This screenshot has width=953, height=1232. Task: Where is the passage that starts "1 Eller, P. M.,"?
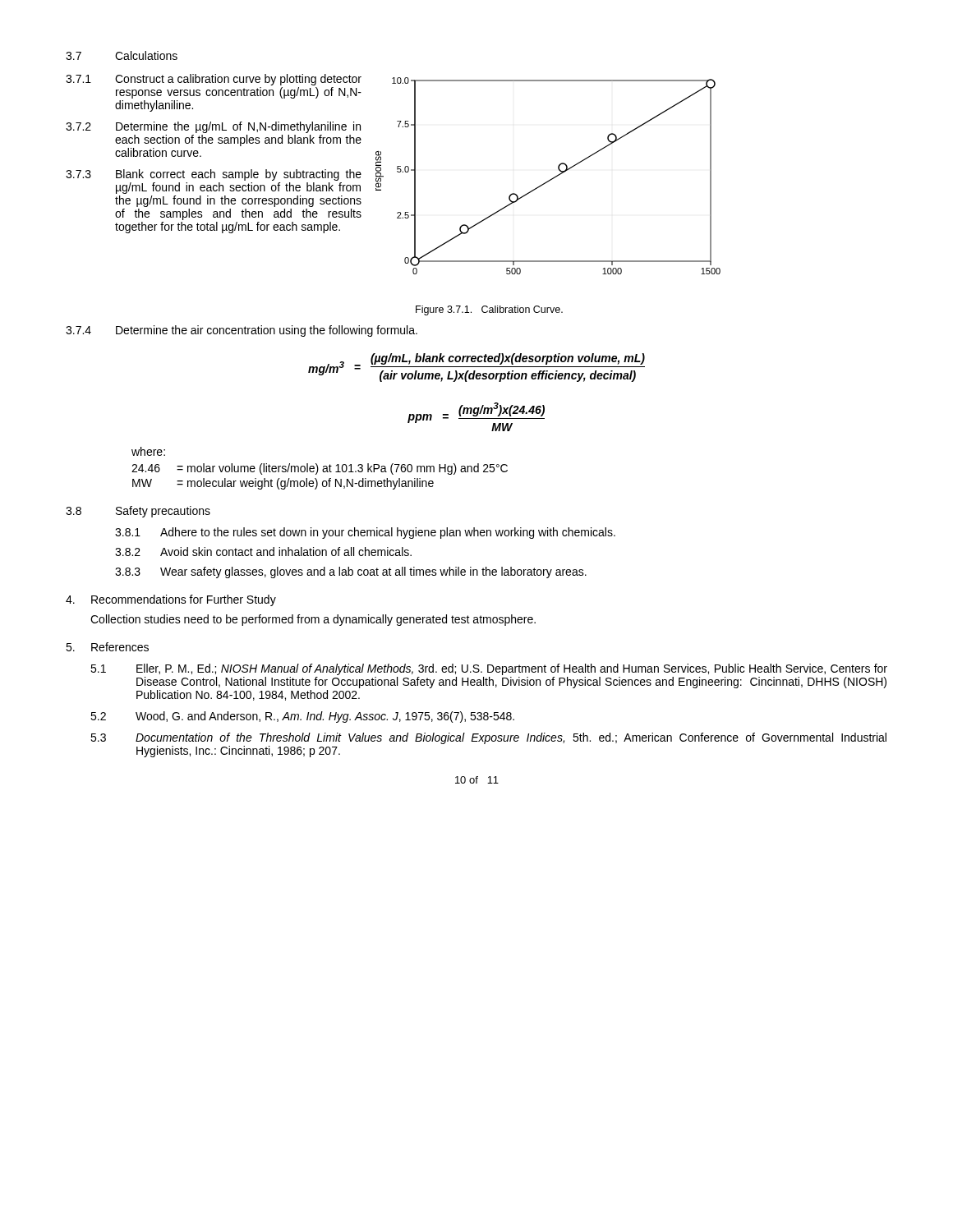pyautogui.click(x=489, y=681)
